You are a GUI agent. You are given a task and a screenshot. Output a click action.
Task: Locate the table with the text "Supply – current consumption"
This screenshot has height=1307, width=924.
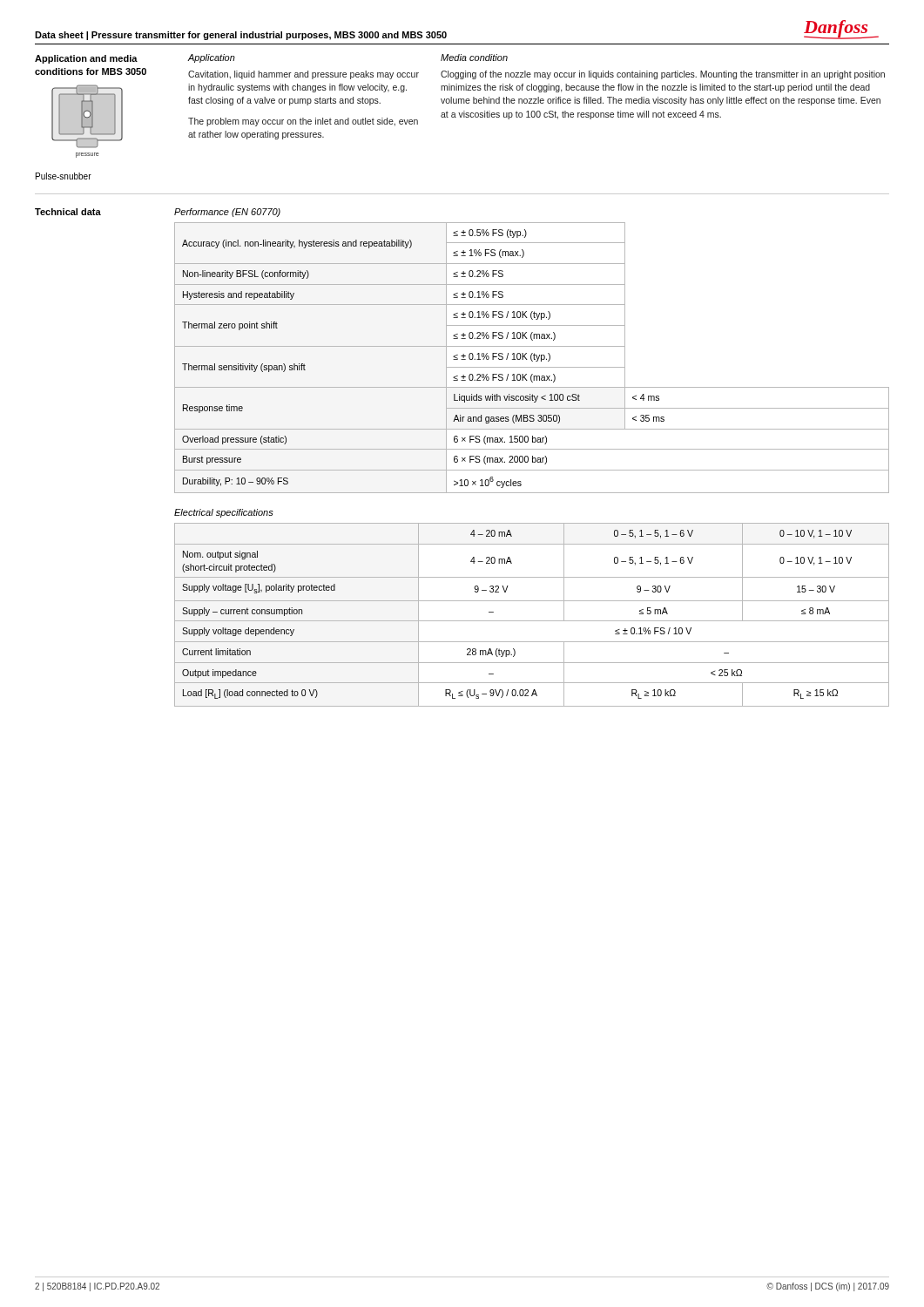click(532, 615)
